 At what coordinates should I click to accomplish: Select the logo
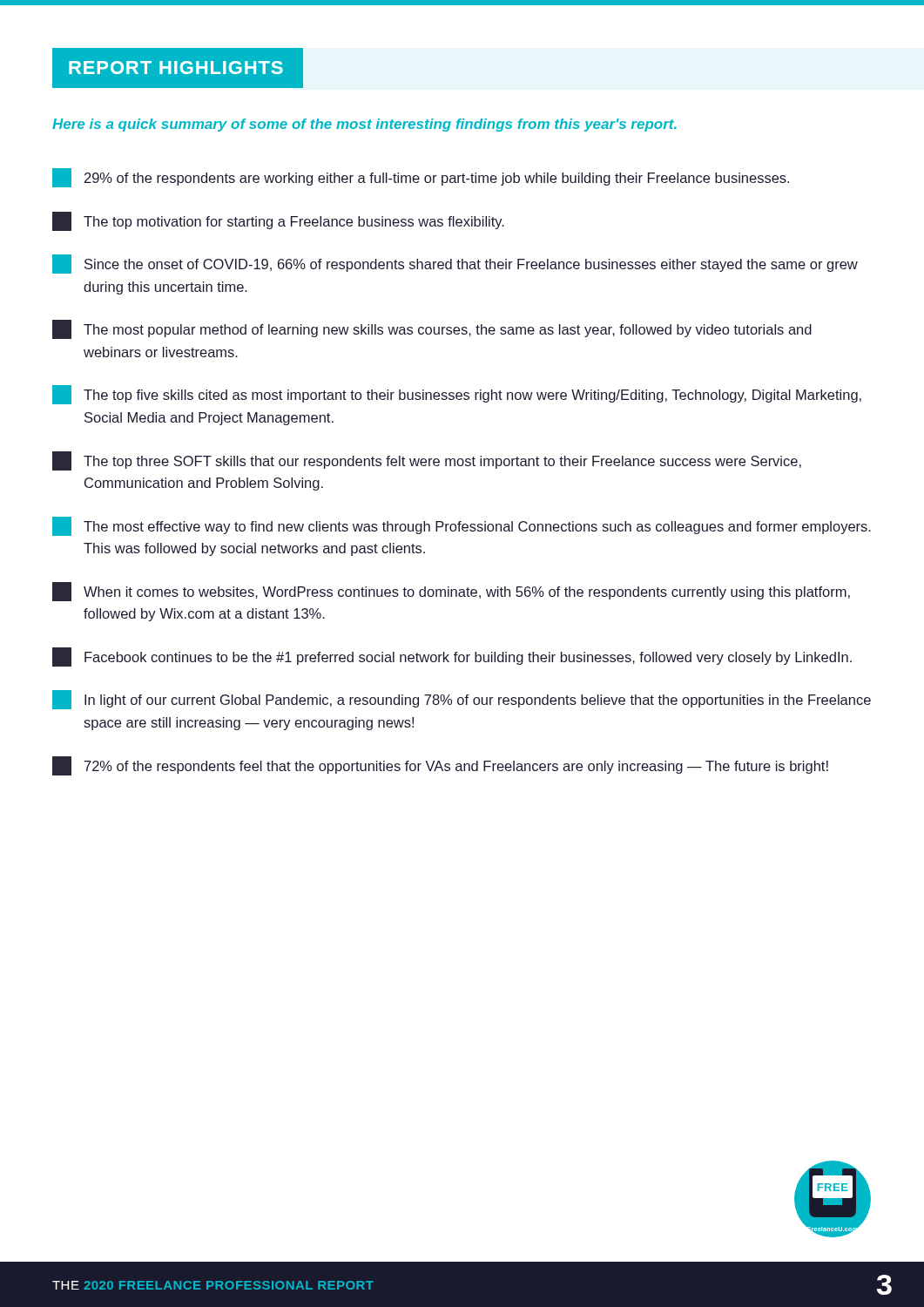(833, 1201)
